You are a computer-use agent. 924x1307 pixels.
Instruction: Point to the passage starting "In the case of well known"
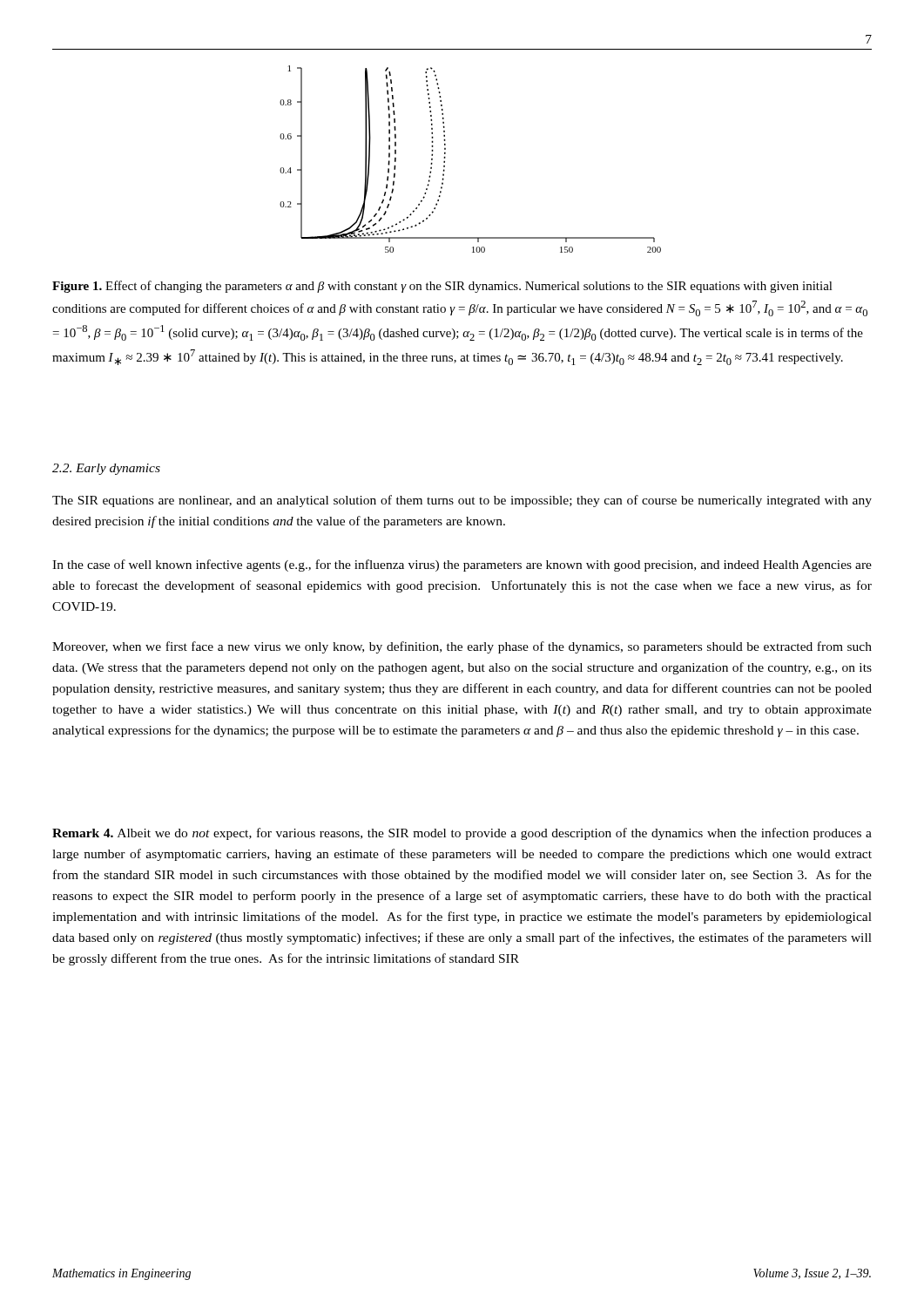[x=462, y=585]
